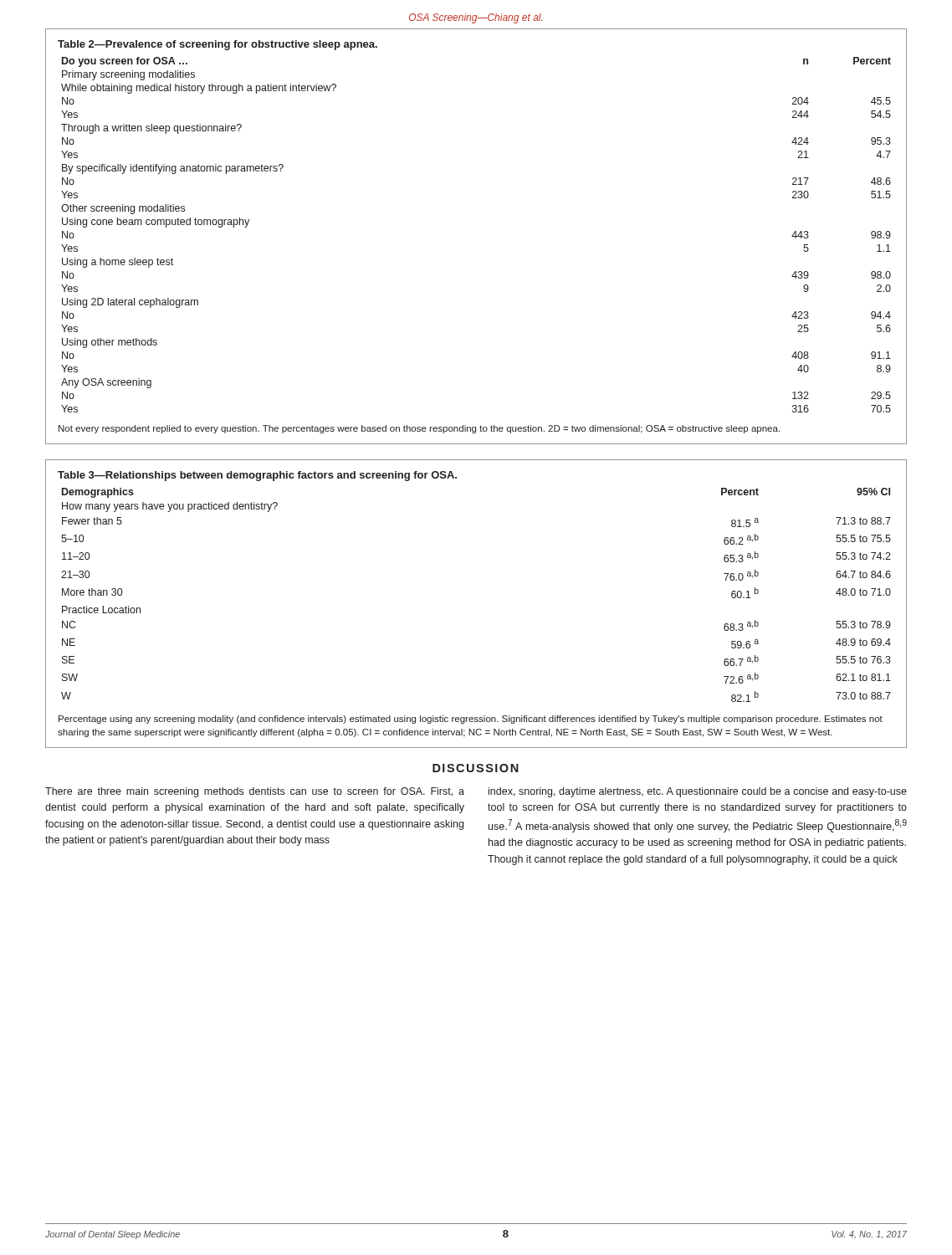Select the table that reads "Using a home sleep"
This screenshot has height=1255, width=952.
point(476,236)
